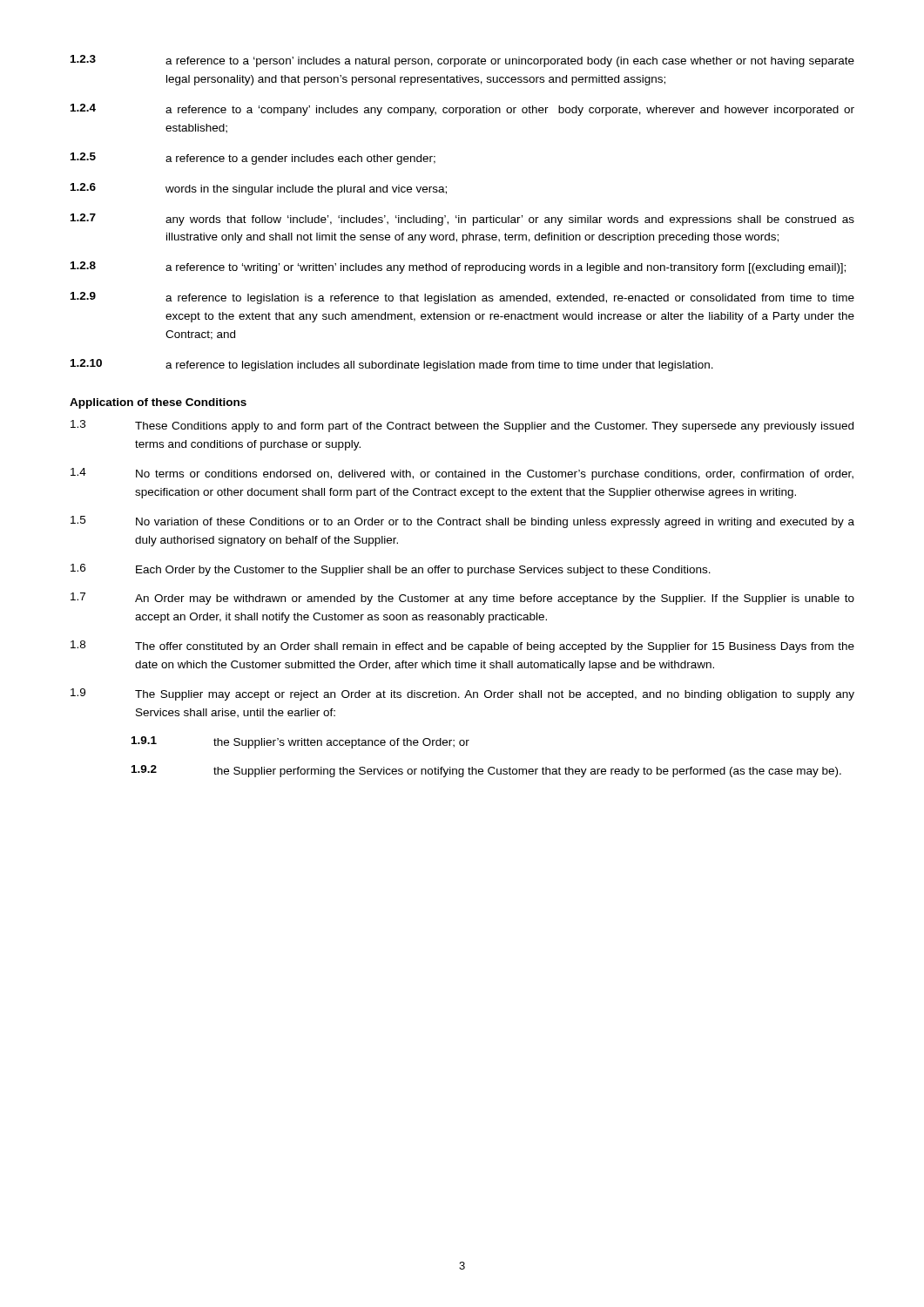Locate the block starting "9.2 the Supplier performing the Services or notifying"
This screenshot has height=1307, width=924.
[x=492, y=771]
